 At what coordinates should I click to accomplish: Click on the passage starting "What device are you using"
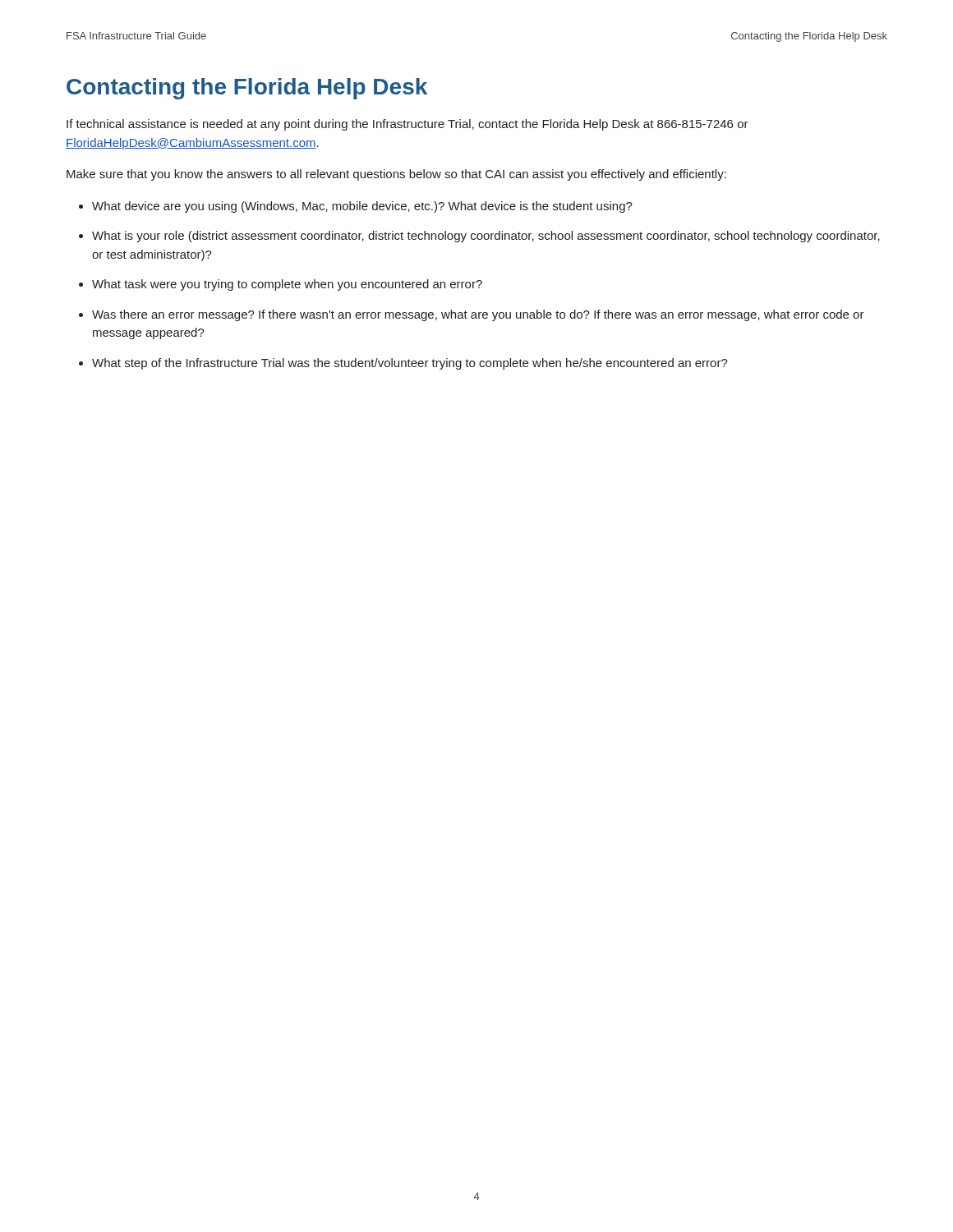(362, 205)
